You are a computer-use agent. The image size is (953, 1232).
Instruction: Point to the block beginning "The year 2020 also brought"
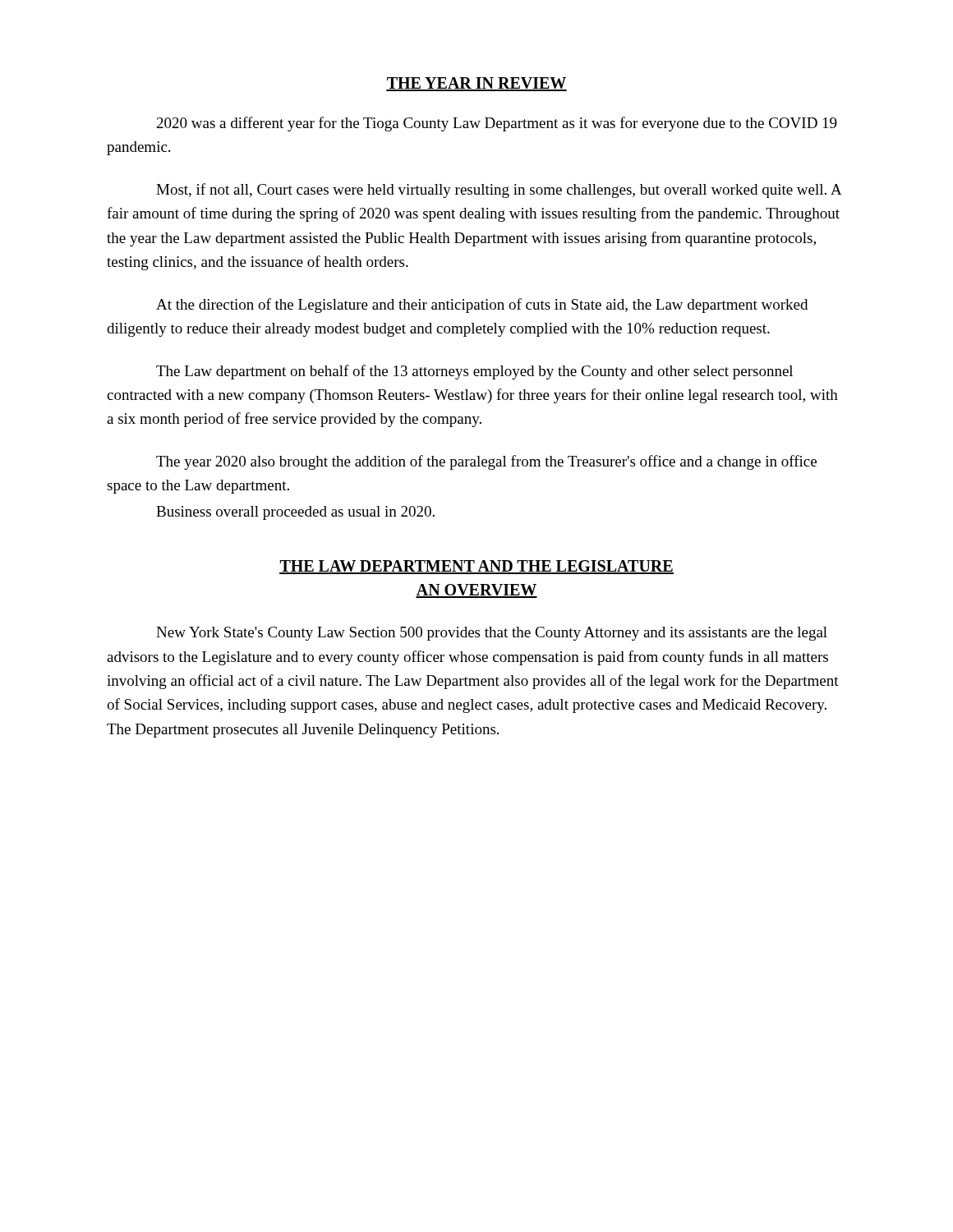tap(462, 473)
